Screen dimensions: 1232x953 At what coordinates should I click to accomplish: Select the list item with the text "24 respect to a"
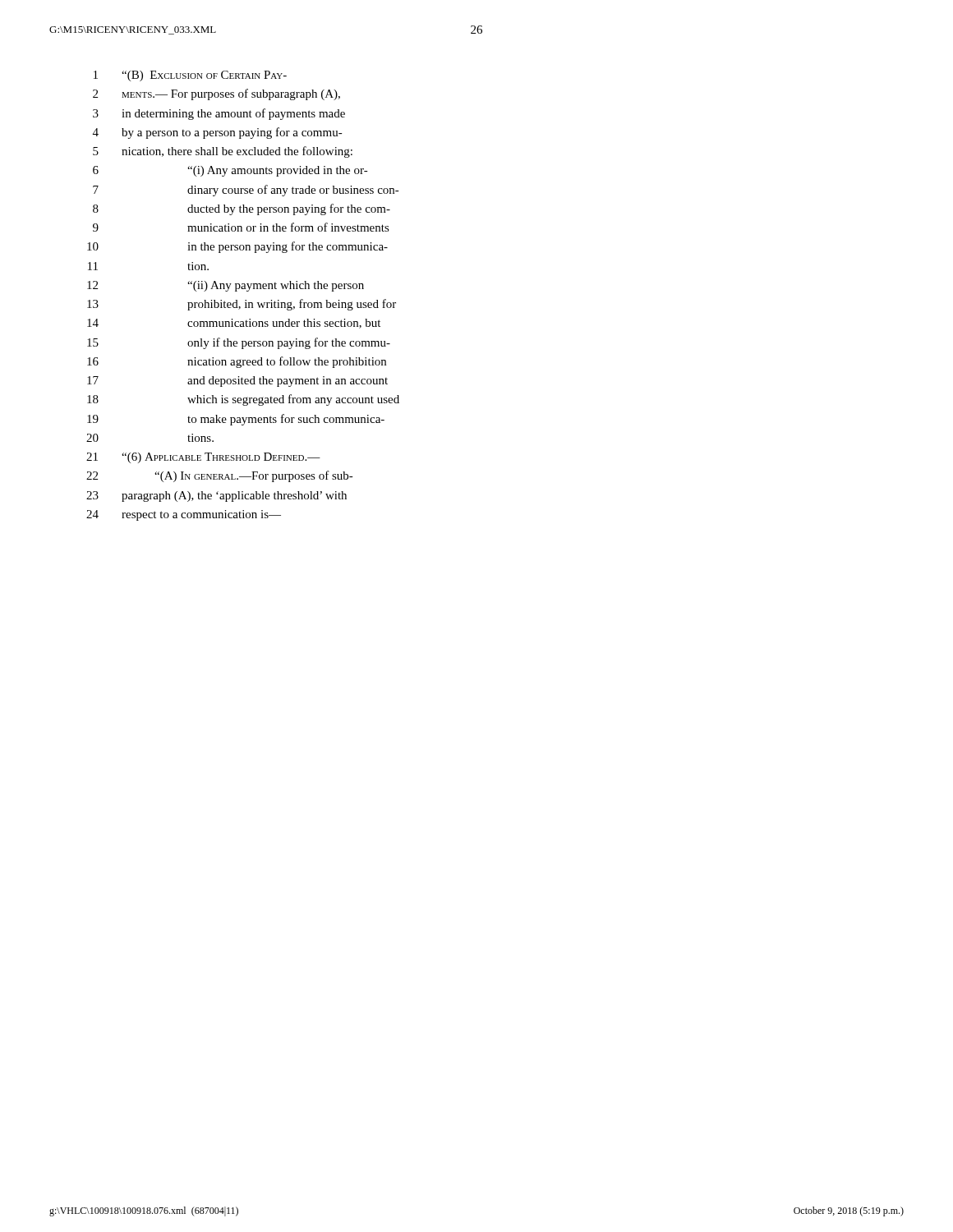tap(184, 515)
